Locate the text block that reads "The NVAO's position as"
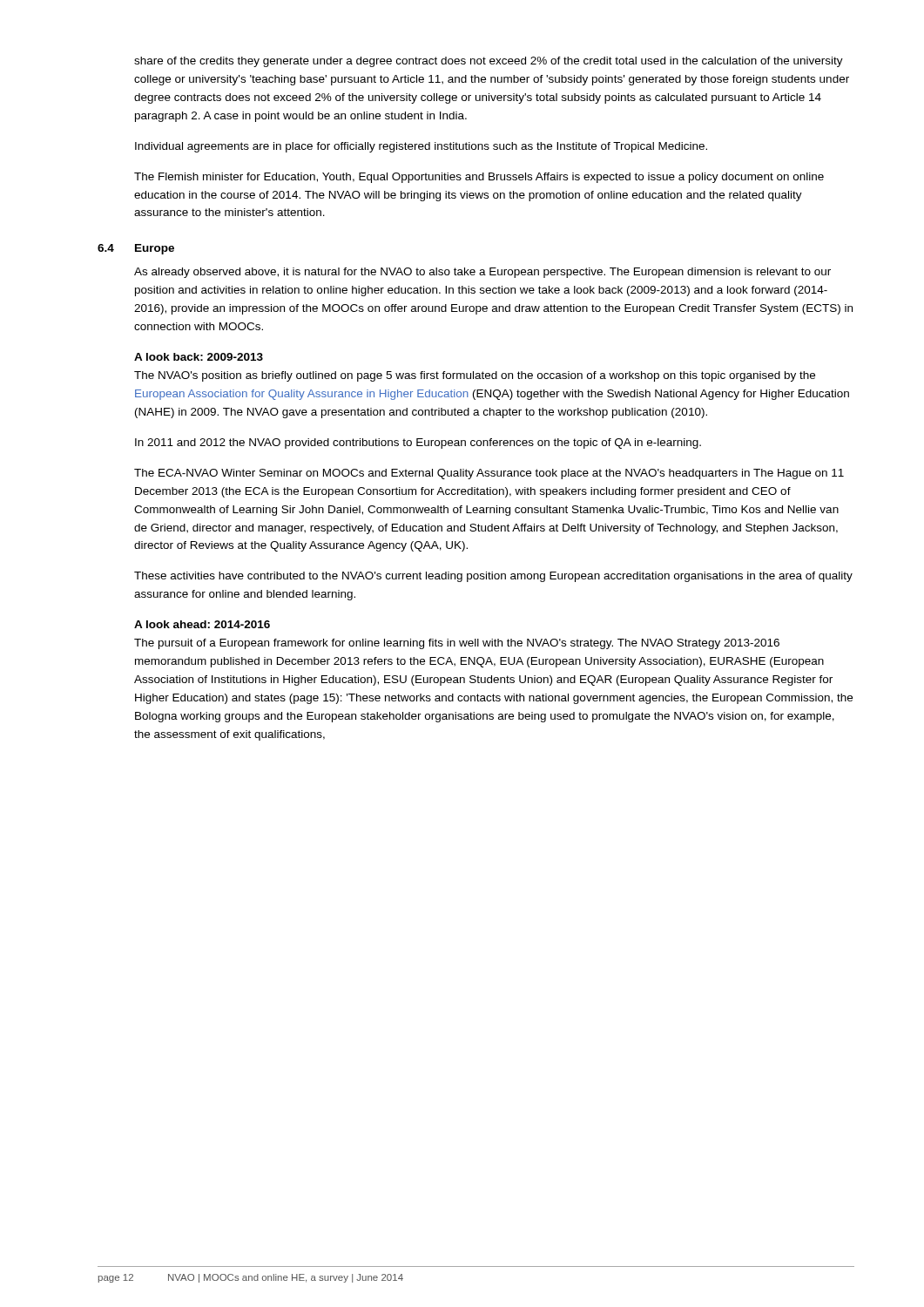This screenshot has width=924, height=1307. pyautogui.click(x=492, y=393)
